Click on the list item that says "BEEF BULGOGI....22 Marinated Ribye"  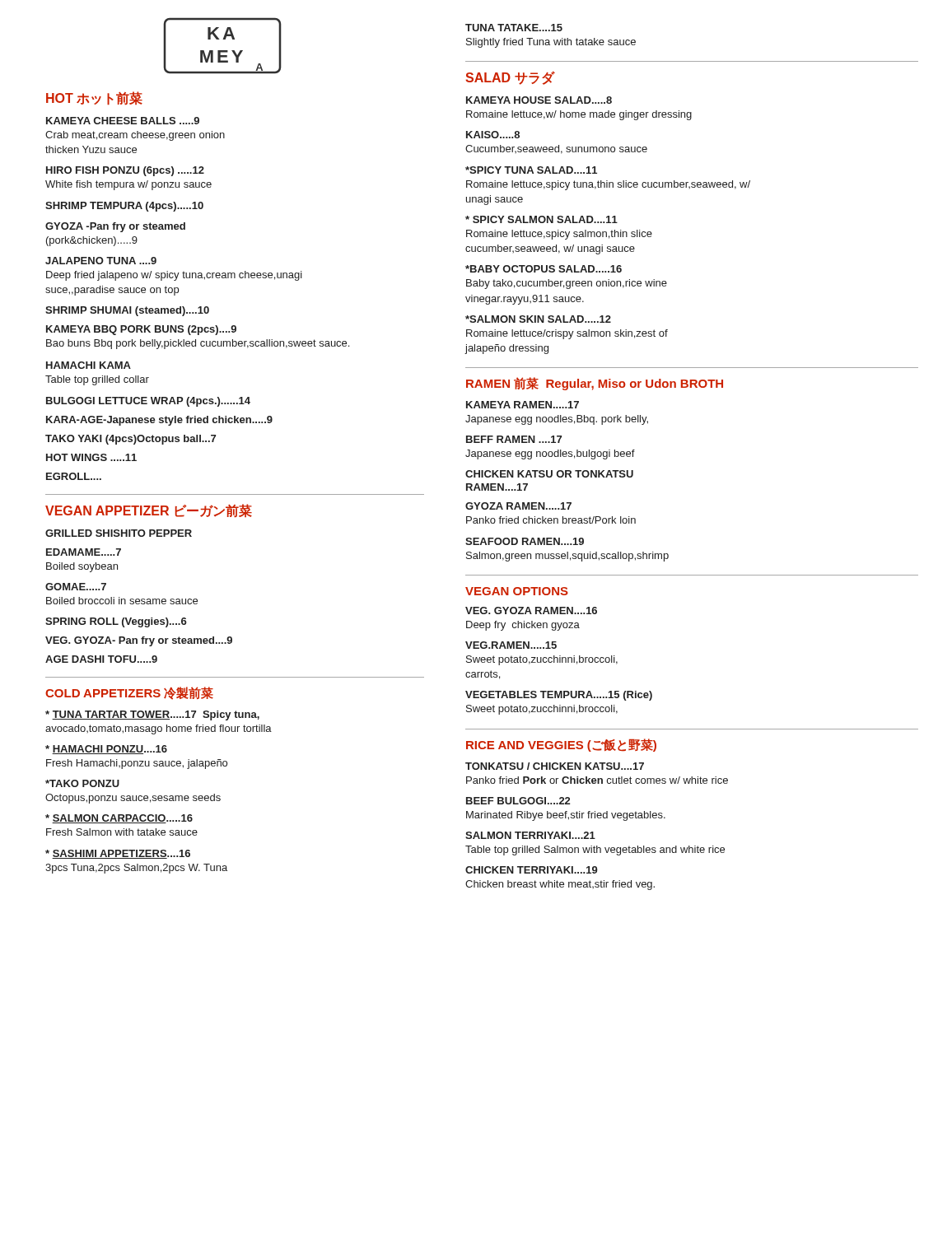[518, 801]
